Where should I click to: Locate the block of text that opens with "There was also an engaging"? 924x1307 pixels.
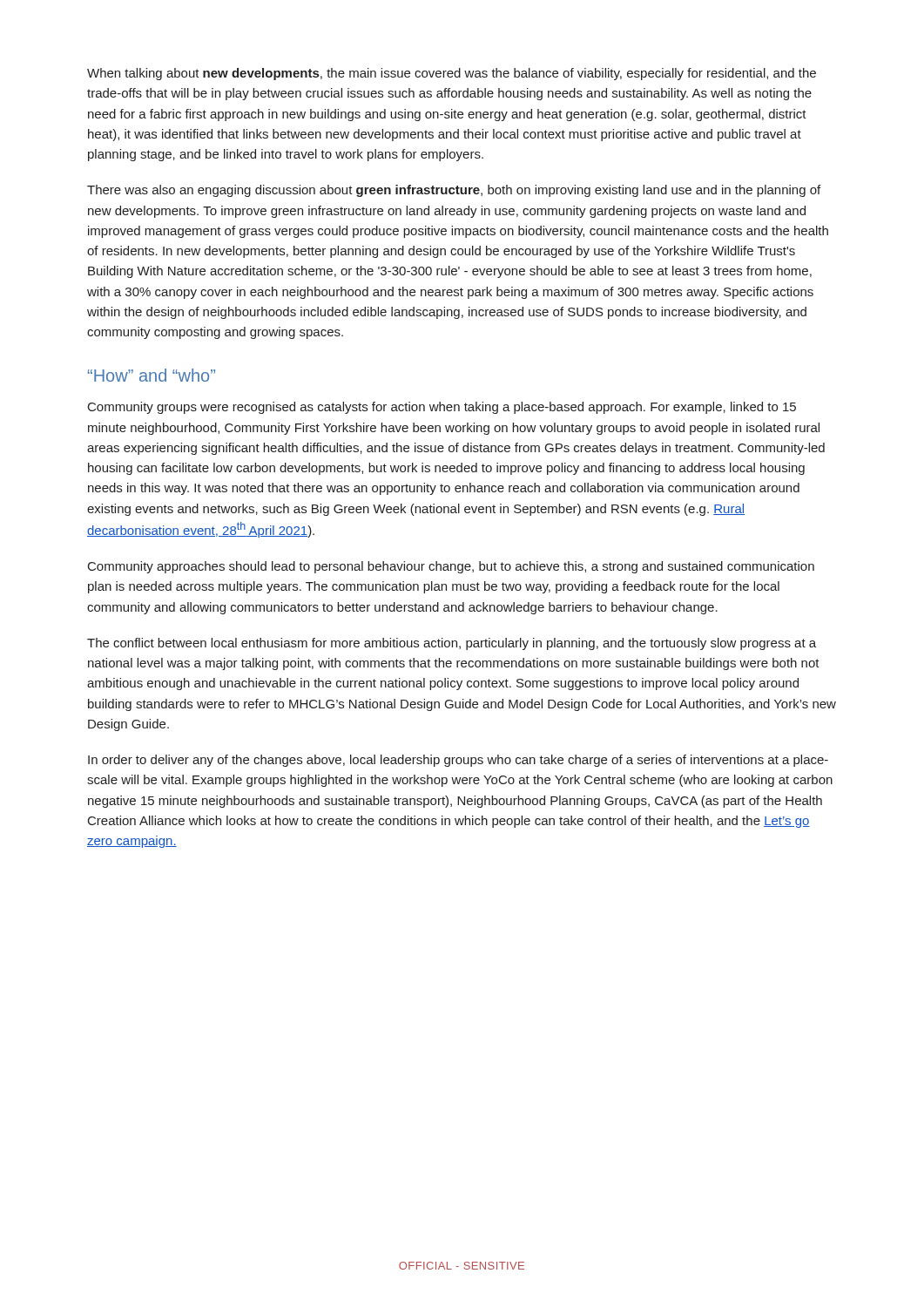tap(458, 261)
